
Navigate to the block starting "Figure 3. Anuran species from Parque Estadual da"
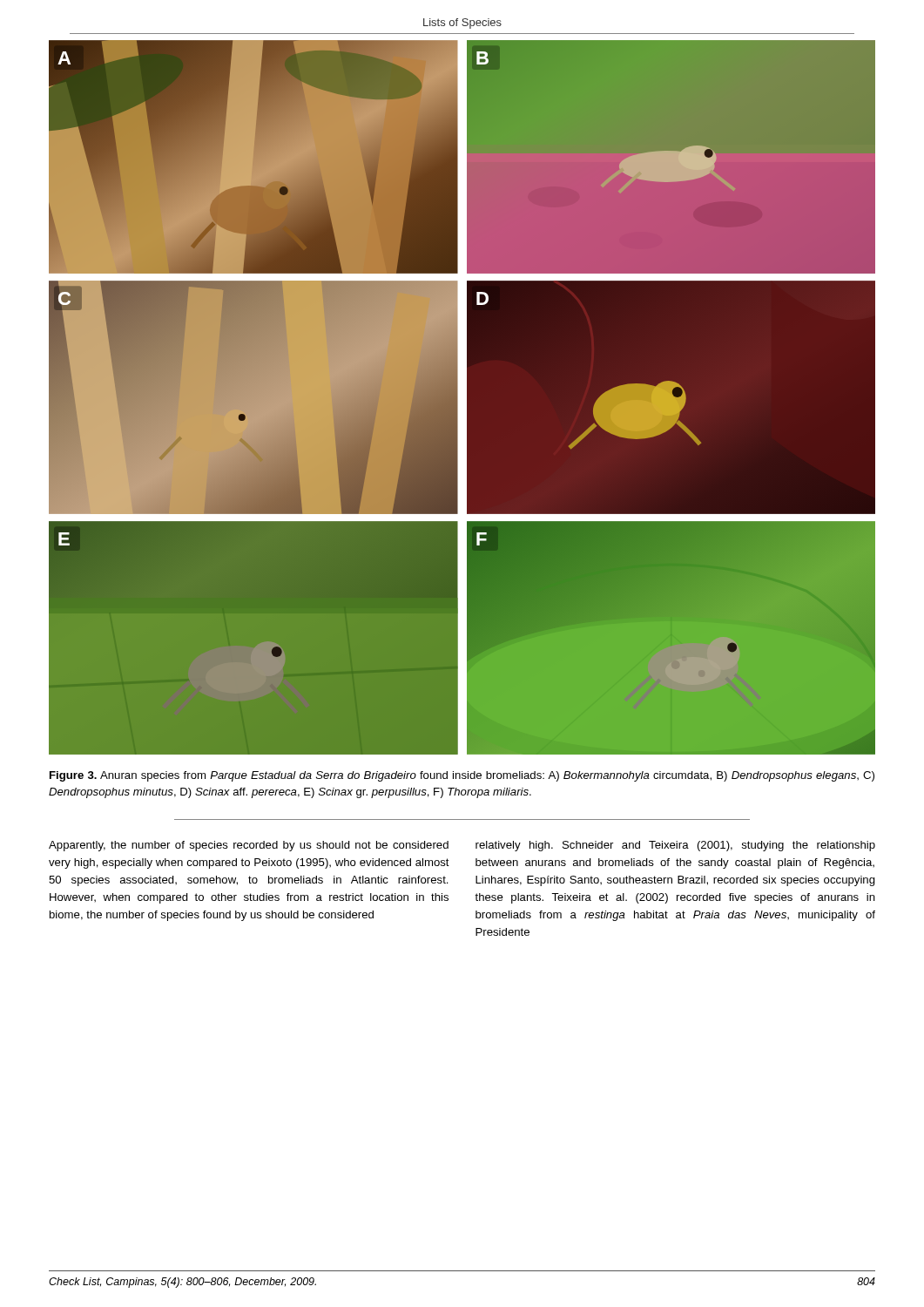tap(462, 783)
